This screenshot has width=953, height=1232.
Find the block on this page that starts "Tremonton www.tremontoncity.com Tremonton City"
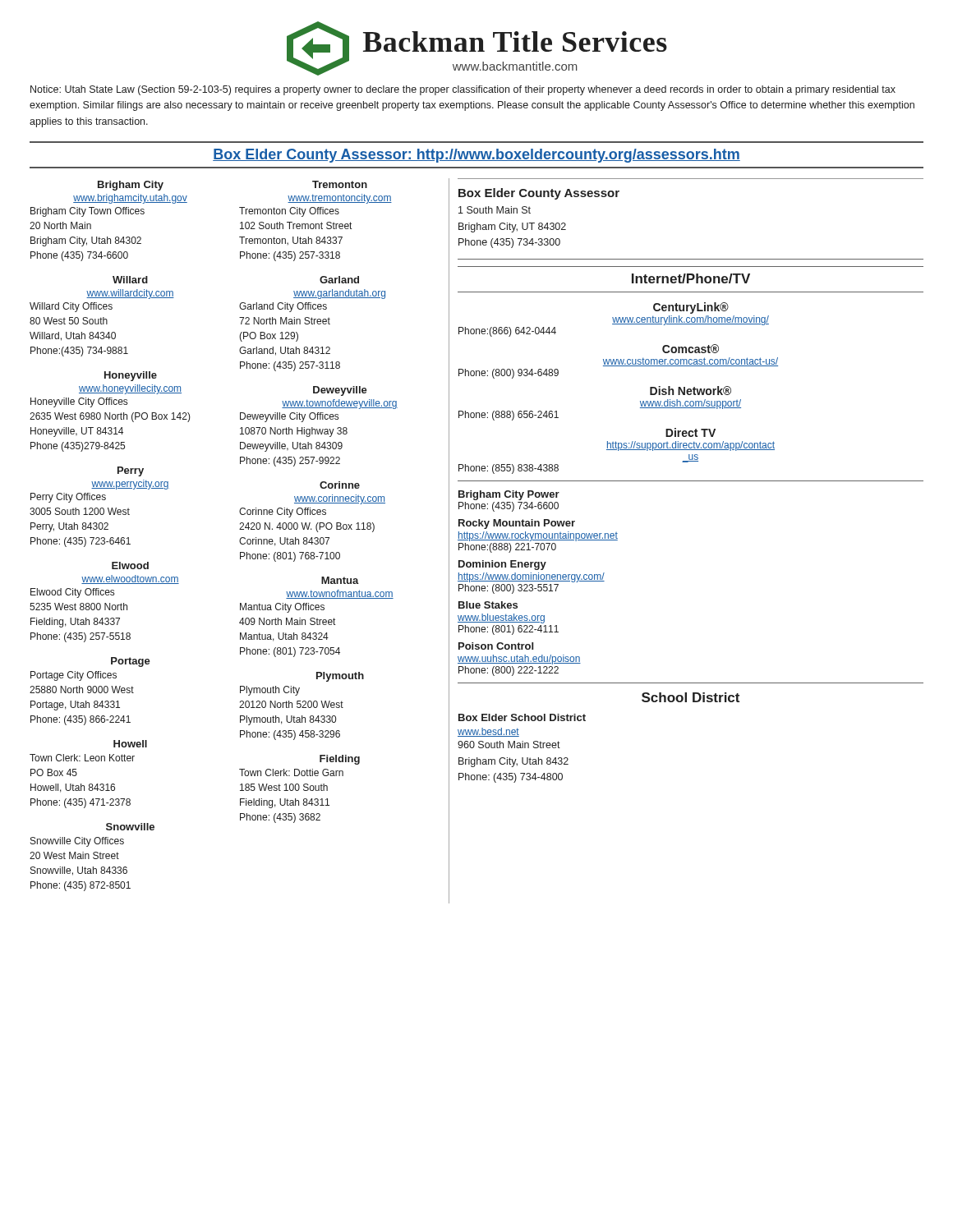tap(340, 221)
